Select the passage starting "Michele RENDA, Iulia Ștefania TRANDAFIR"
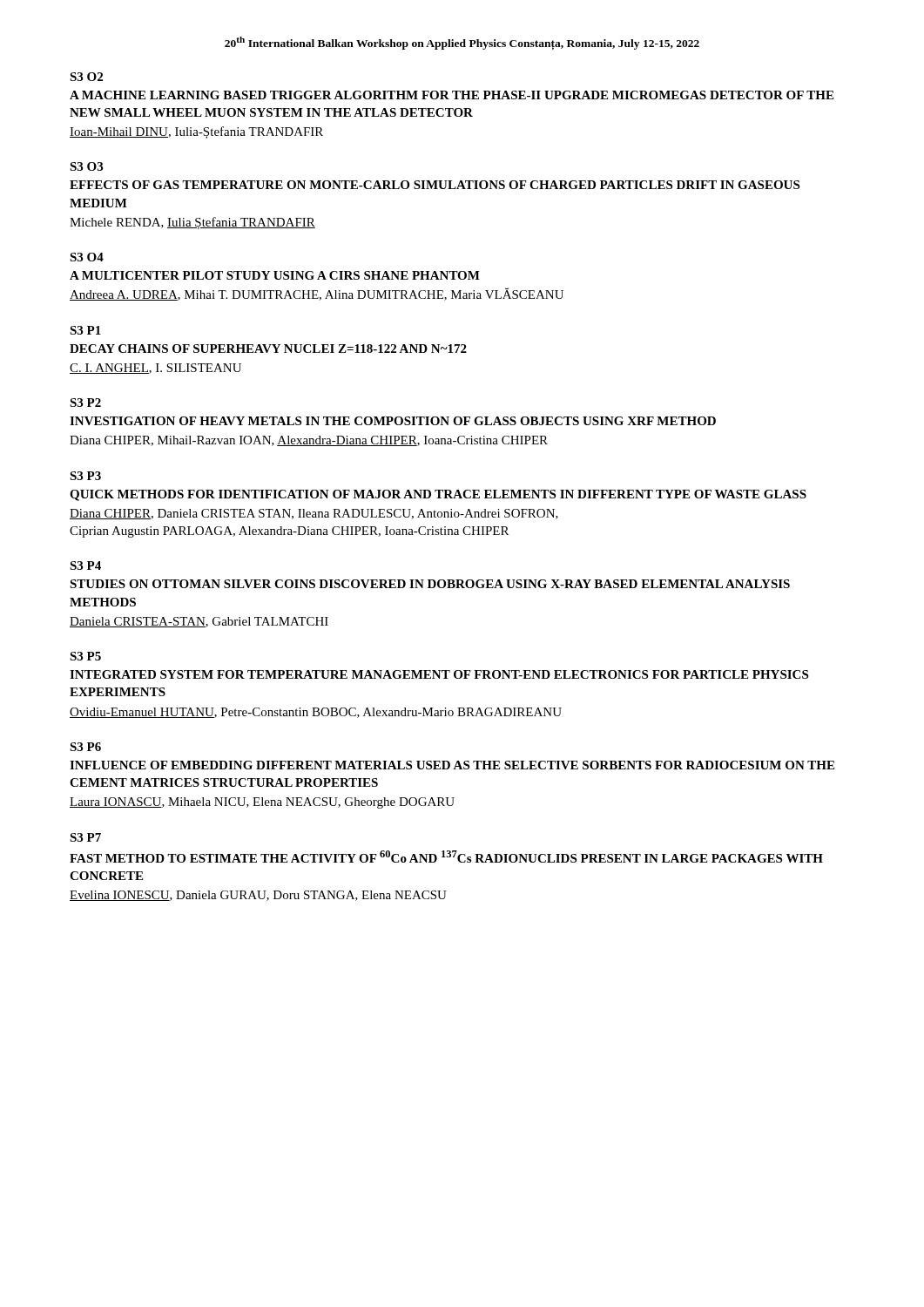This screenshot has height=1307, width=924. 192,222
